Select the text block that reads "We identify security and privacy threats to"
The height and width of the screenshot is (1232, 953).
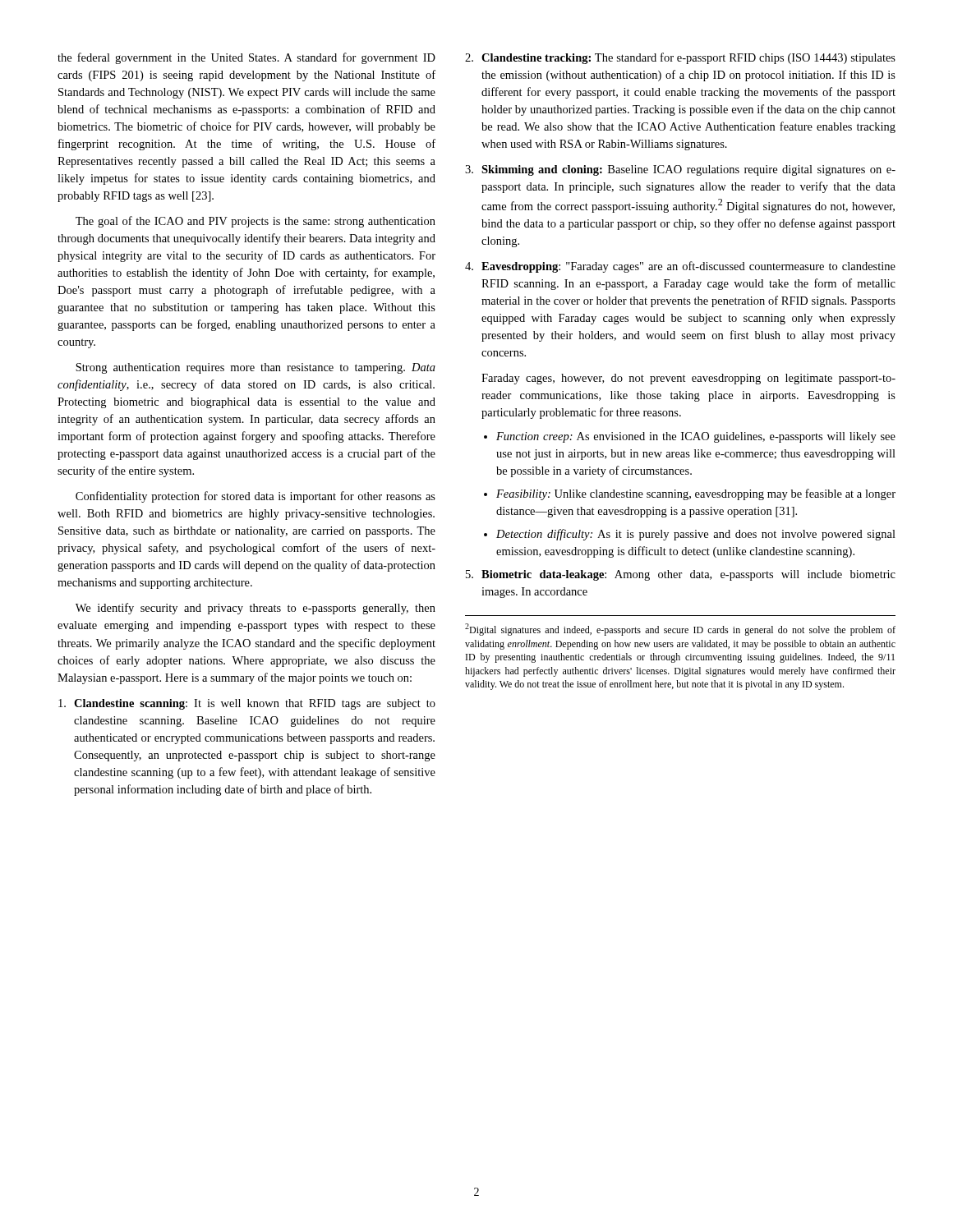[x=246, y=643]
